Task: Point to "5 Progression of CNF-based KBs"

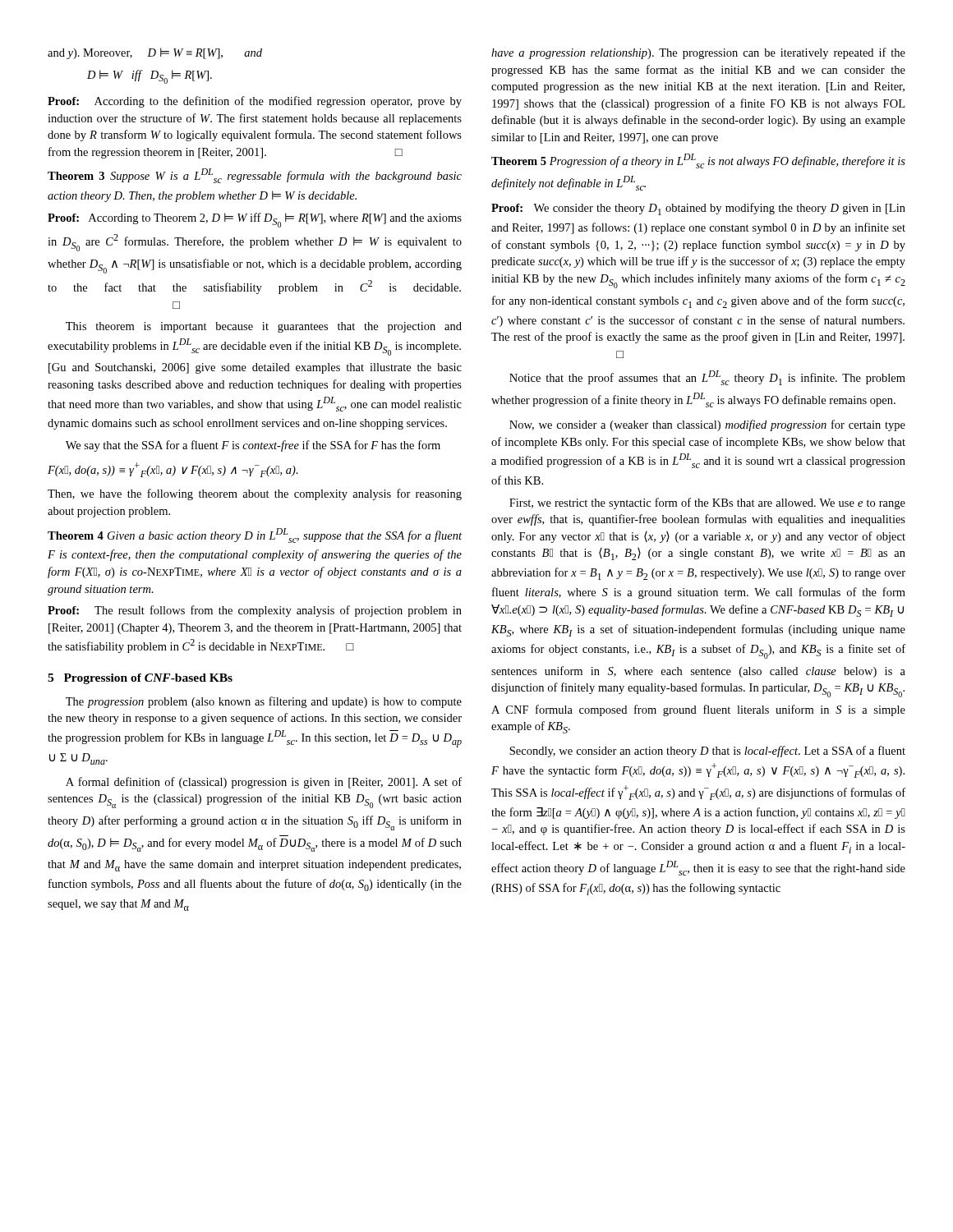Action: pyautogui.click(x=140, y=679)
